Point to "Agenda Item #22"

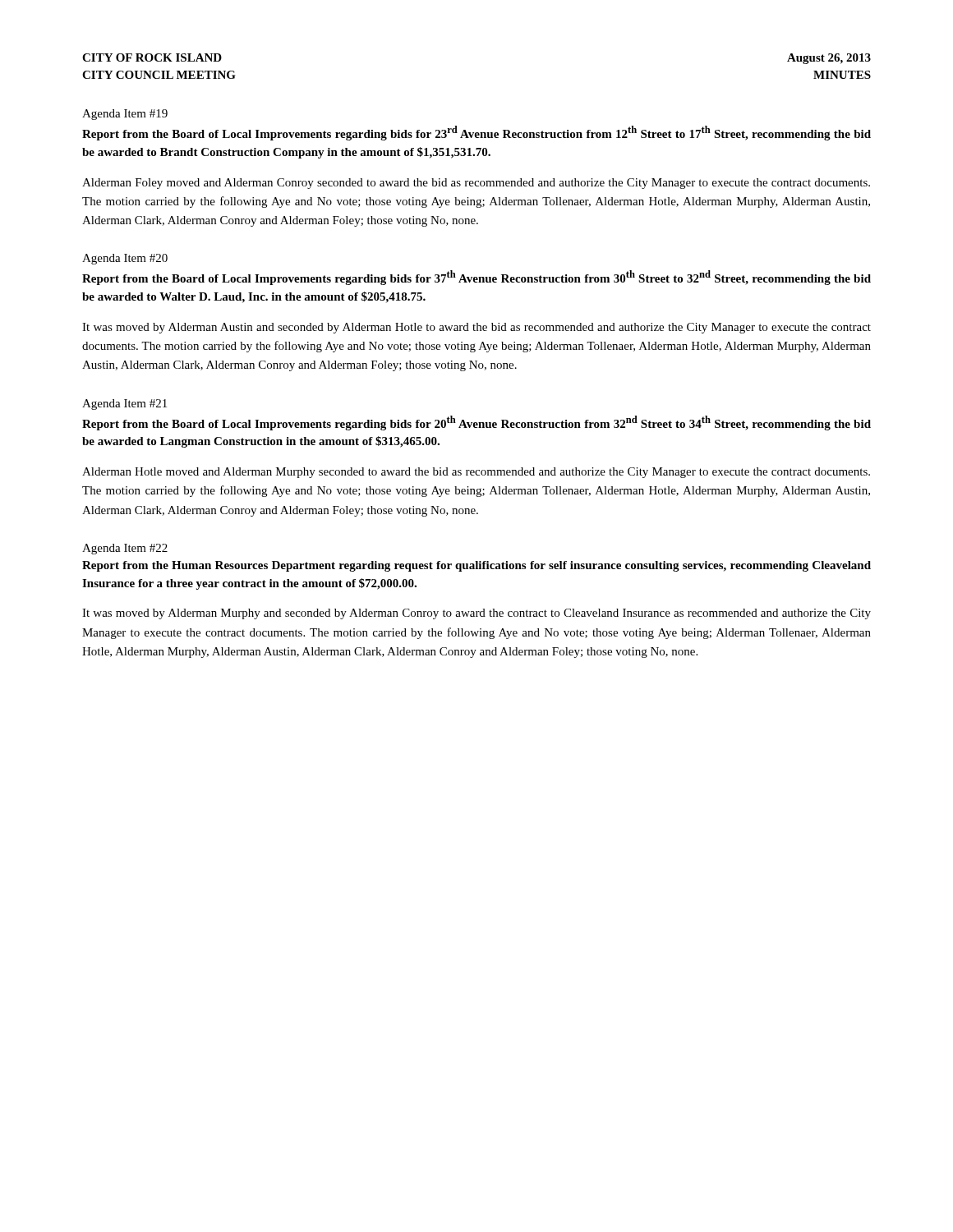click(125, 548)
